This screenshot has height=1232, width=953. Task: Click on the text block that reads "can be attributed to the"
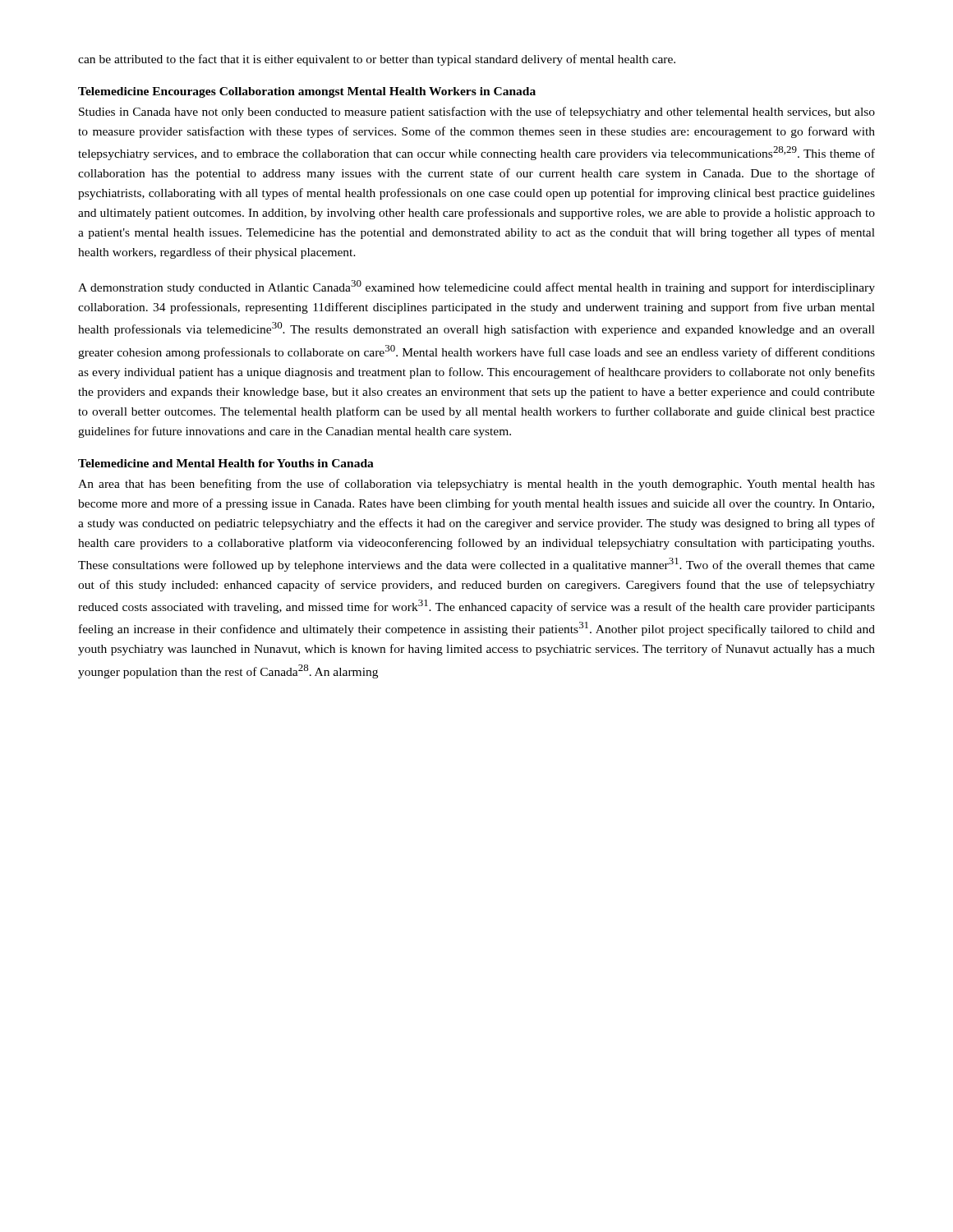[377, 59]
